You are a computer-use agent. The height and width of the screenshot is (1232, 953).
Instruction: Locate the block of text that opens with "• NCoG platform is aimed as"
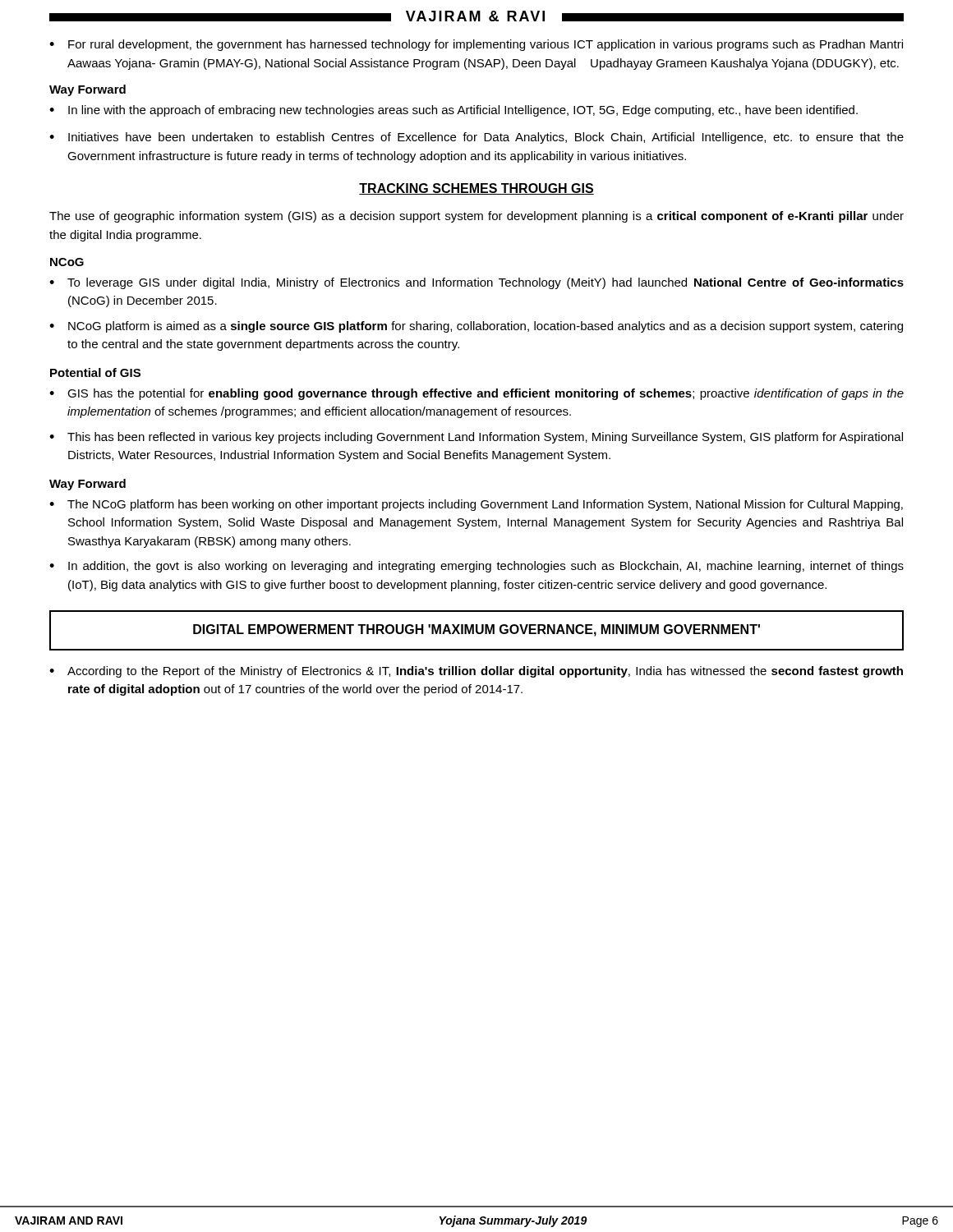pyautogui.click(x=476, y=335)
